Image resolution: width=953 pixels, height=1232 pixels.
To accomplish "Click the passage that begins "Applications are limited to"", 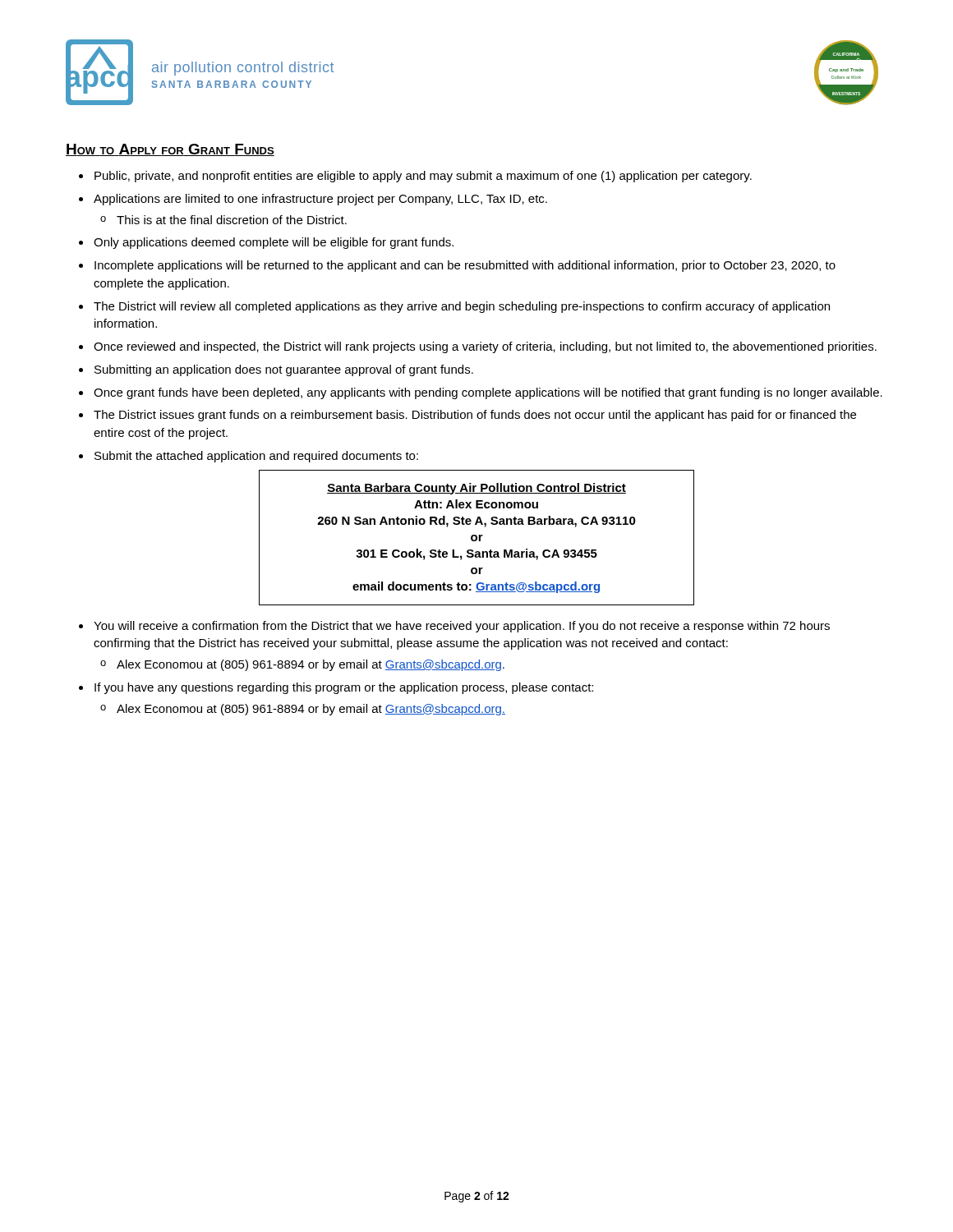I will click(x=490, y=210).
